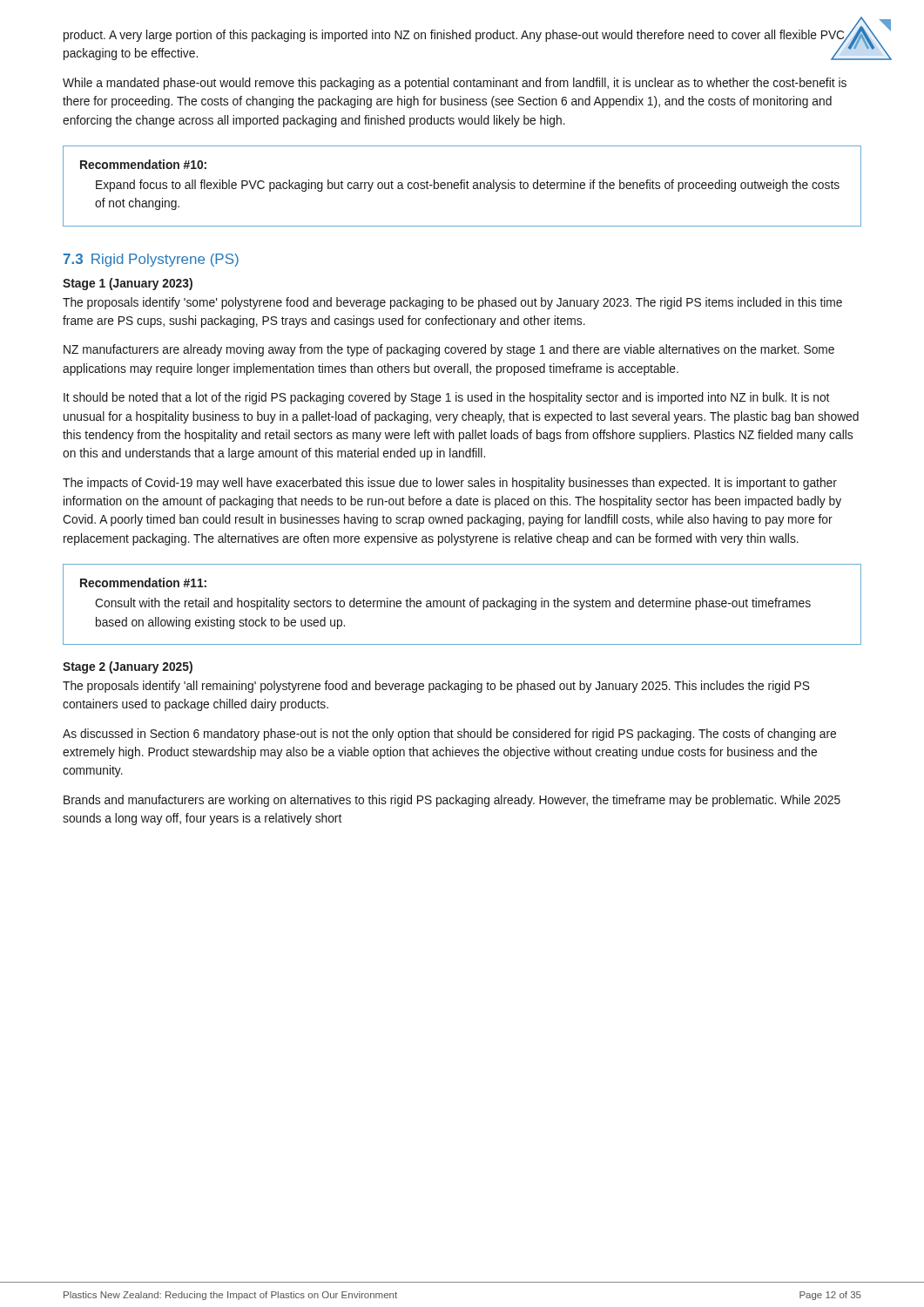Screen dimensions: 1307x924
Task: Navigate to the block starting "The proposals identify 'all remaining'"
Action: pos(436,695)
